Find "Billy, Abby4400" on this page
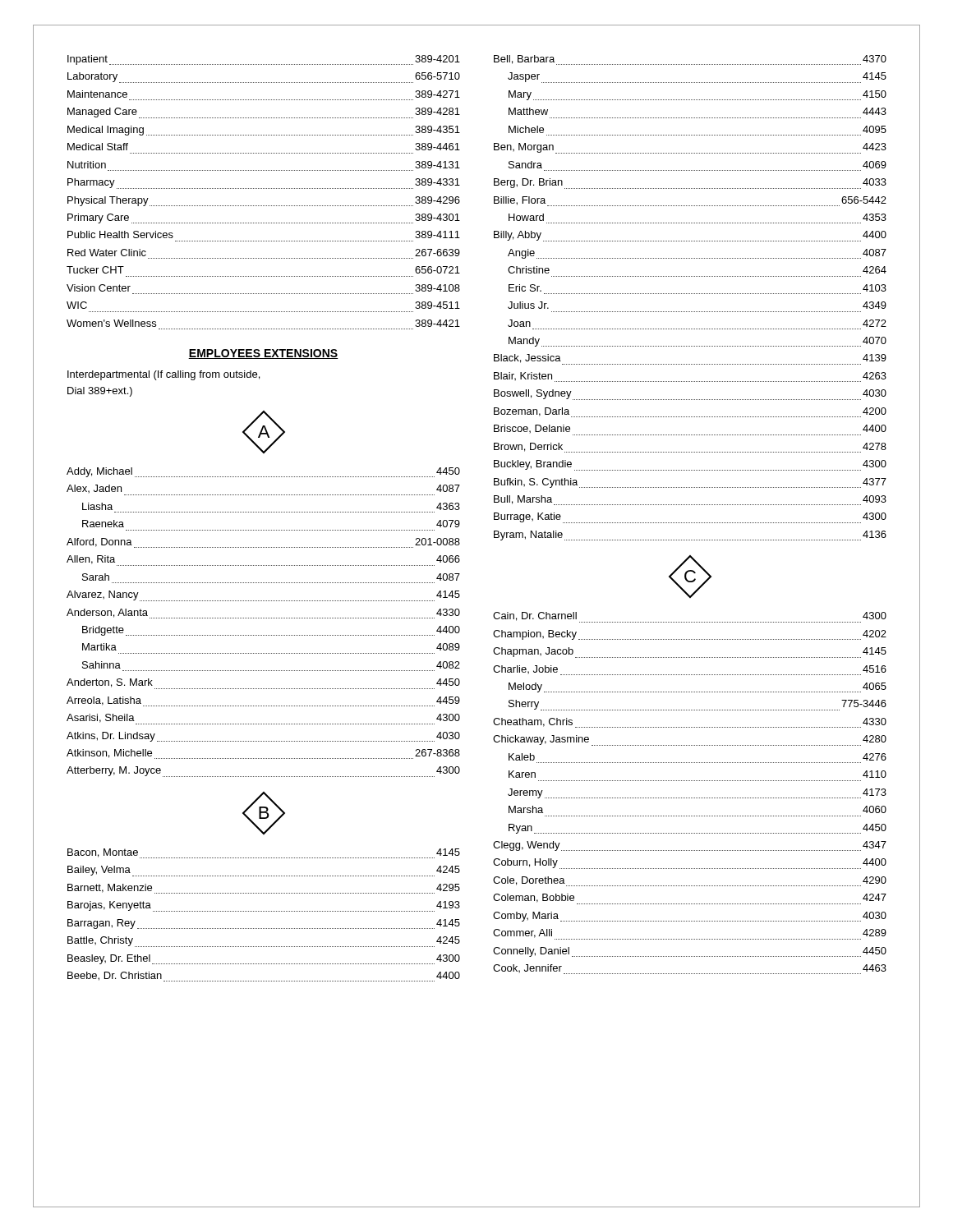The height and width of the screenshot is (1232, 953). click(x=690, y=235)
